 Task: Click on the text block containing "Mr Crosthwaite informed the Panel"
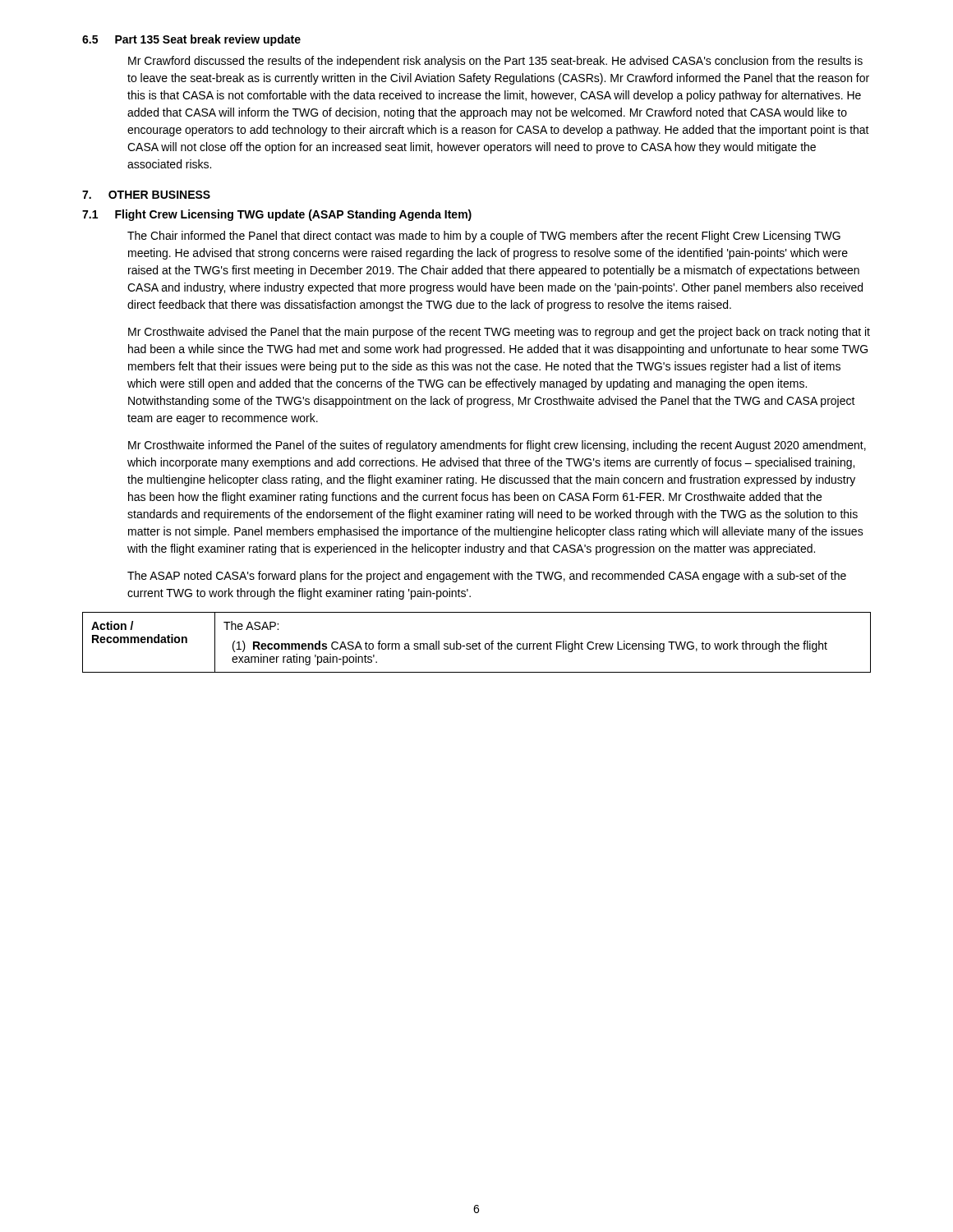pos(497,497)
